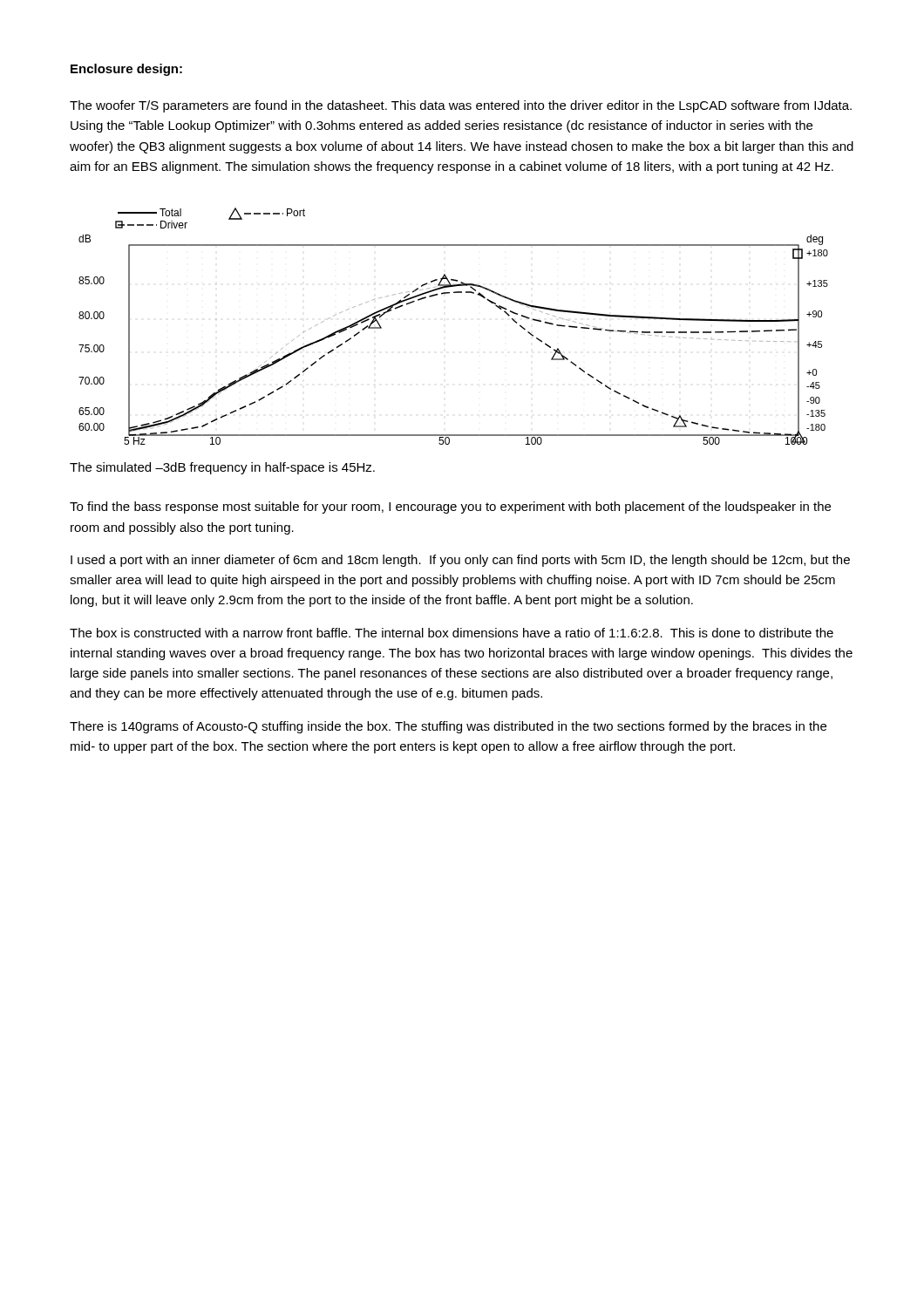Screen dimensions: 1308x924
Task: Locate the continuous plot
Action: pyautogui.click(x=462, y=324)
